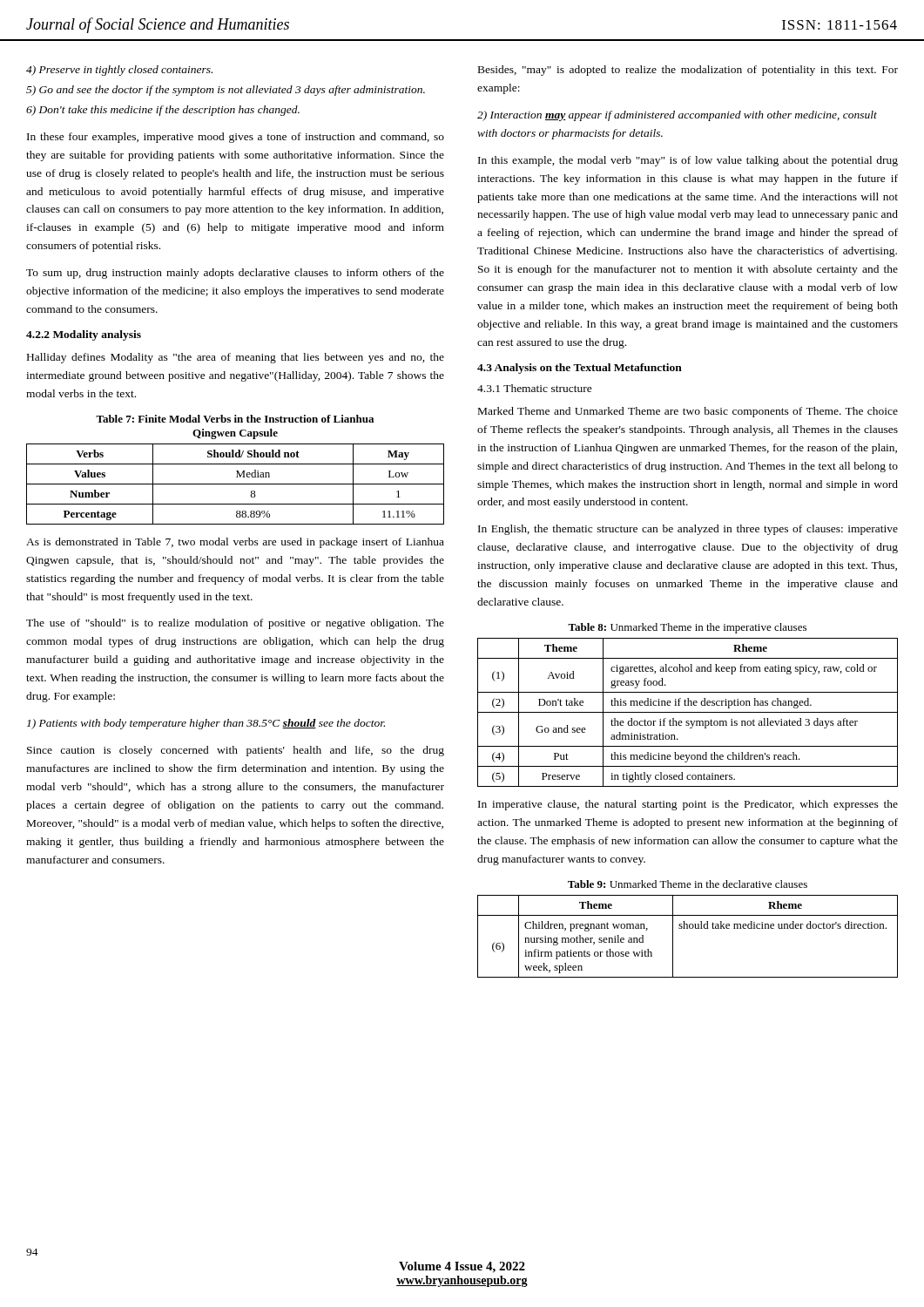Point to the block beginning "5) Go and see the doctor"
Image resolution: width=924 pixels, height=1307 pixels.
pyautogui.click(x=226, y=89)
